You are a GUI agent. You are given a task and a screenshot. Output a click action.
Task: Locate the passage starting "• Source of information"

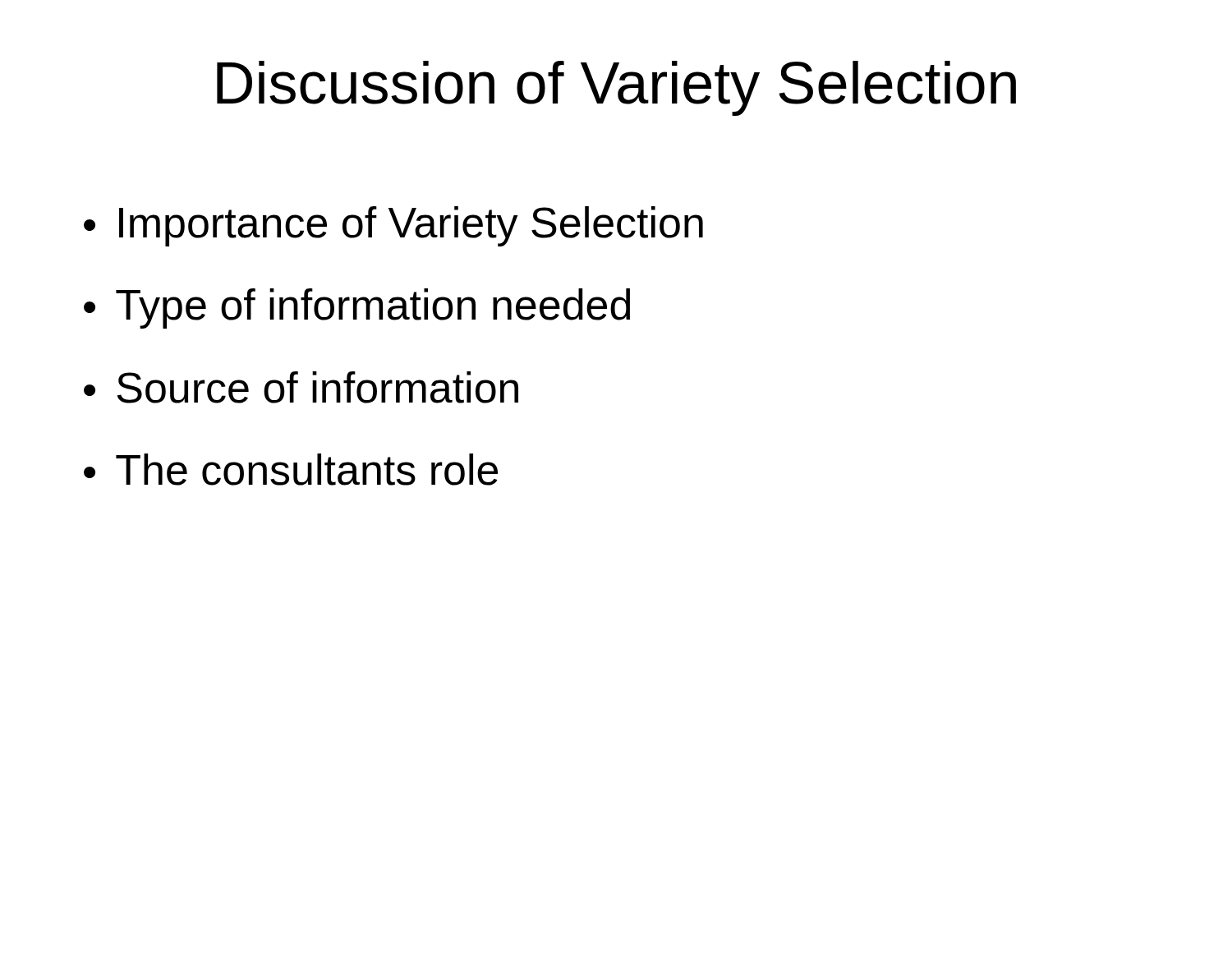click(x=302, y=388)
